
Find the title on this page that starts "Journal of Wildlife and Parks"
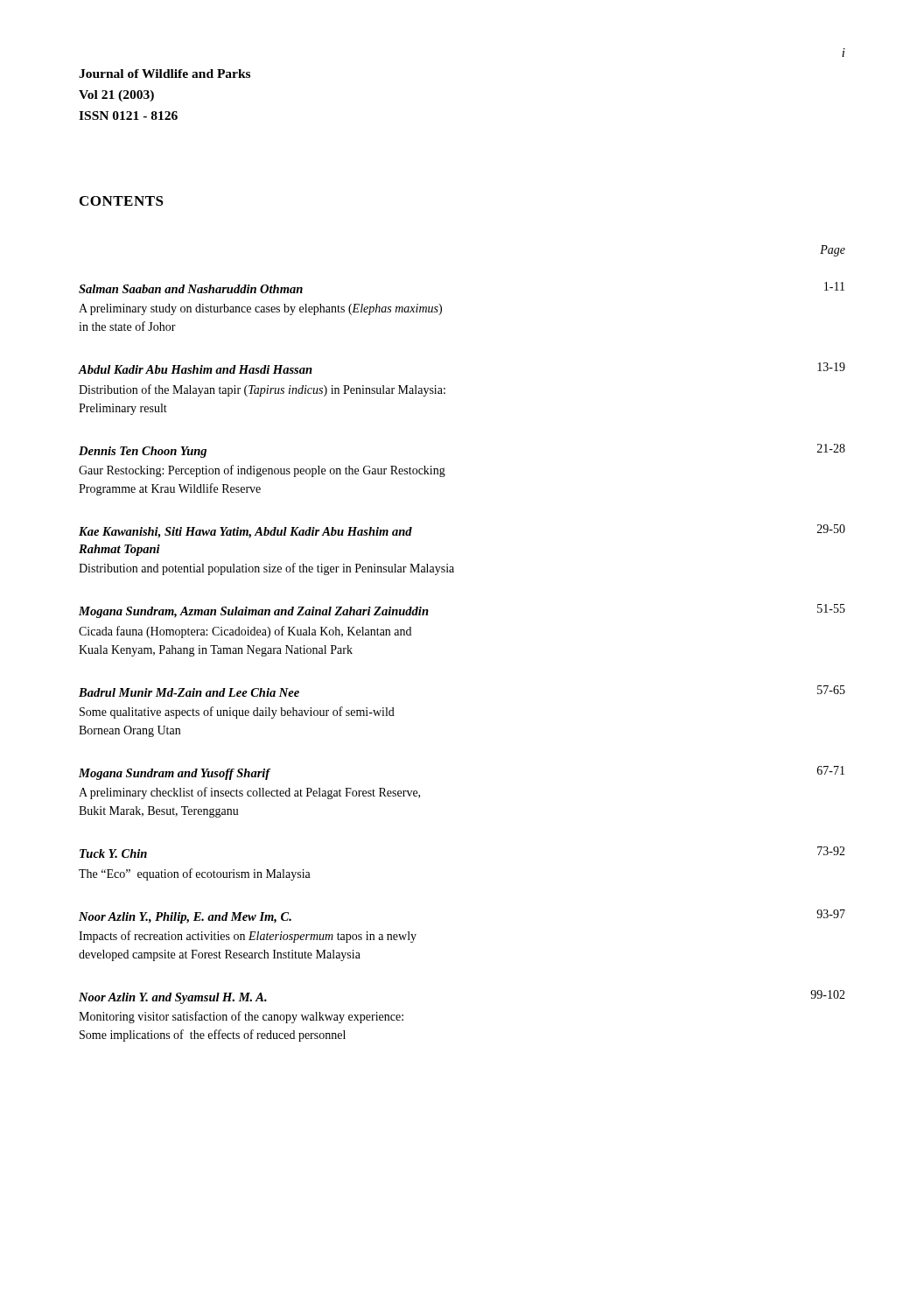click(x=165, y=95)
